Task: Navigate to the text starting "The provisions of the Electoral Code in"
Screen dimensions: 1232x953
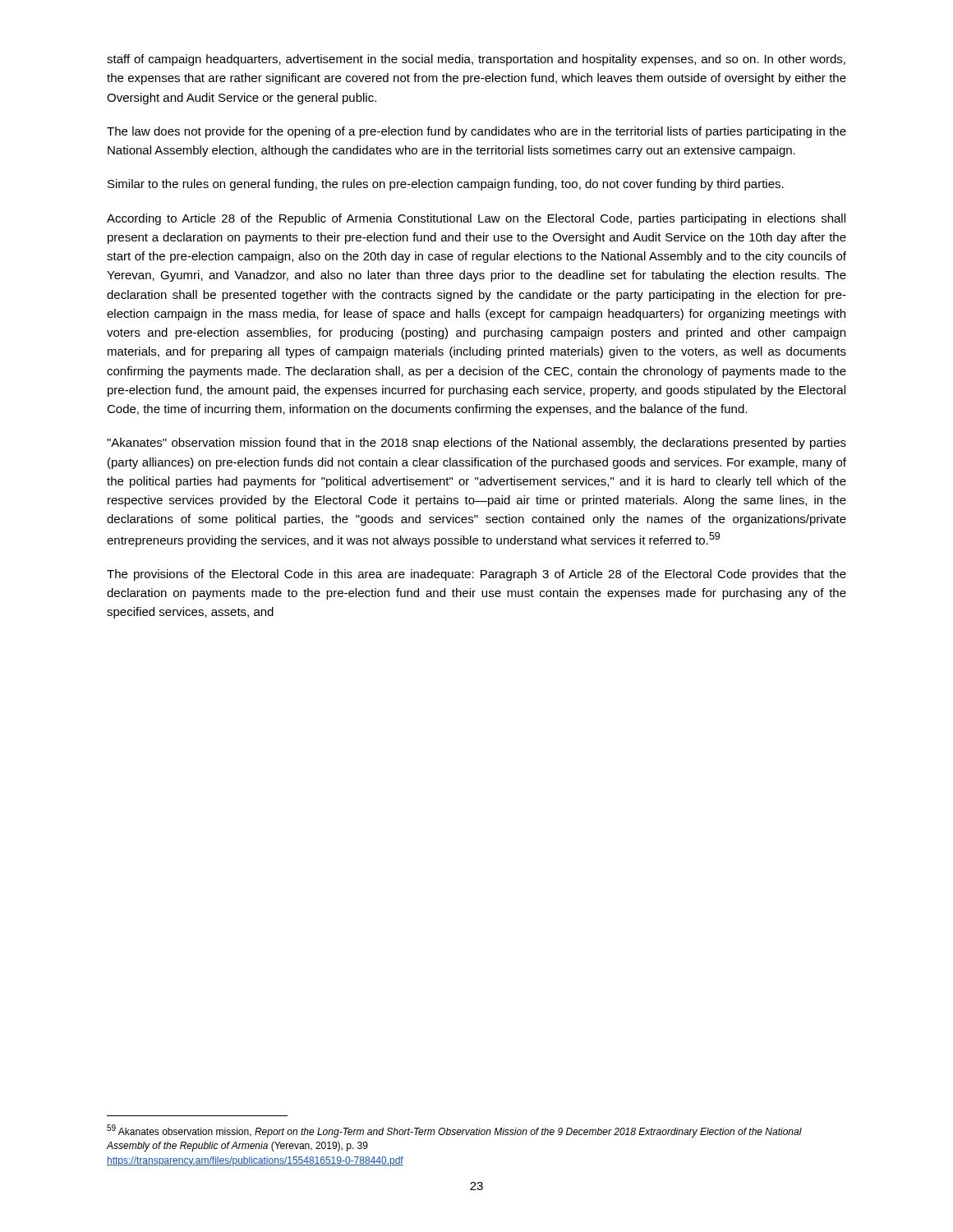Action: tap(476, 593)
